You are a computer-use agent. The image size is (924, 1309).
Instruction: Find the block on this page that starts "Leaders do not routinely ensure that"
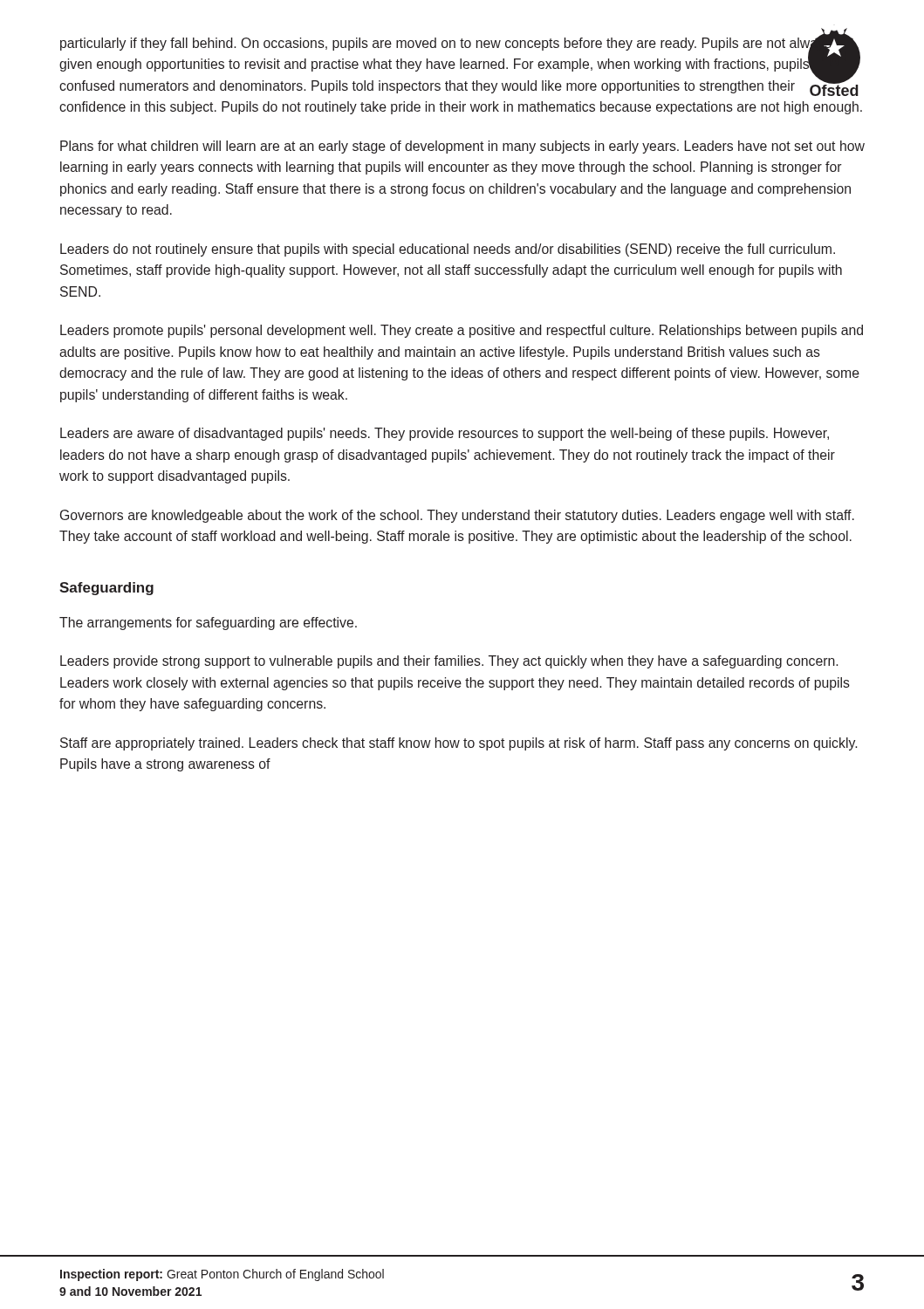point(451,270)
